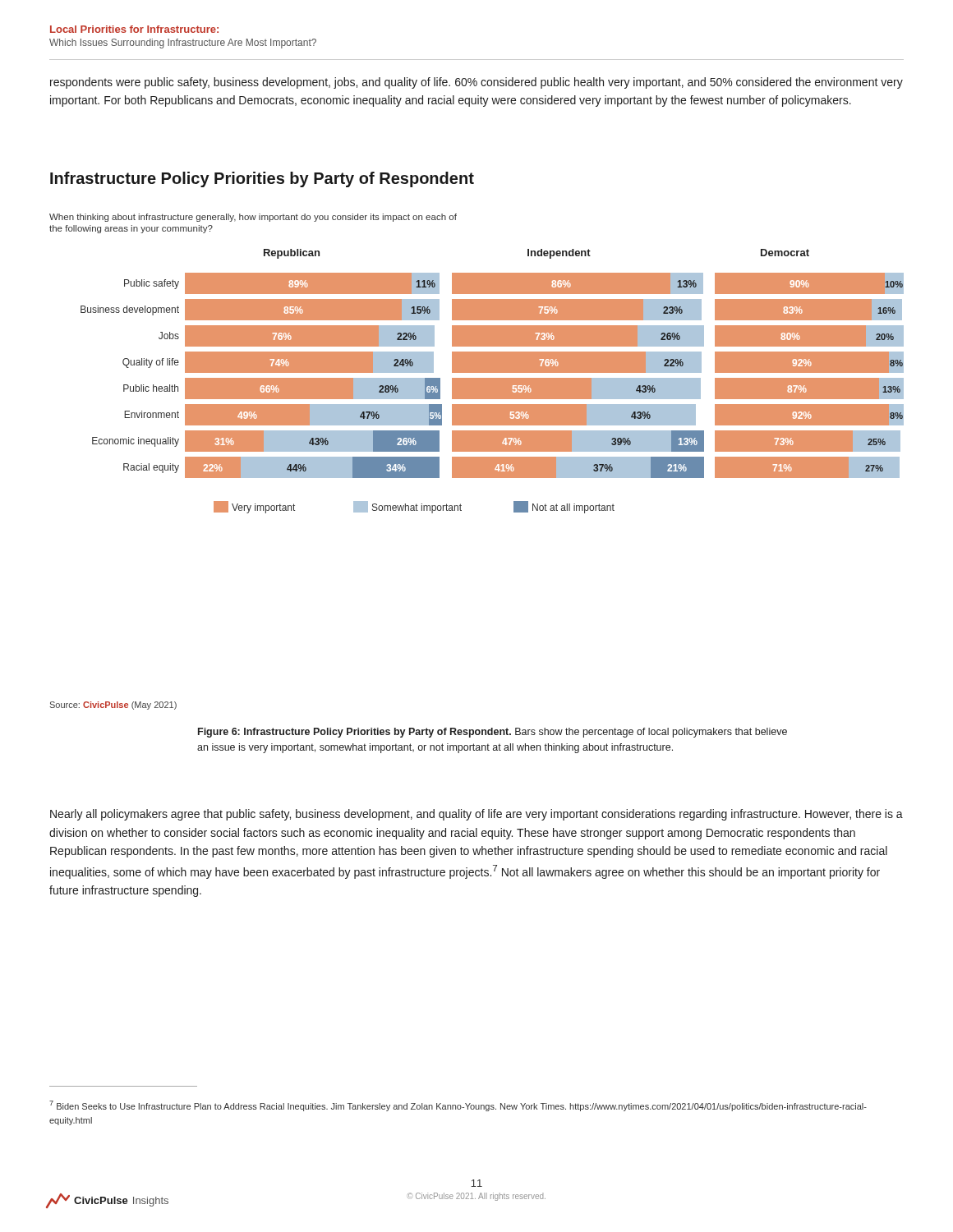
Task: Select the text starting "respondents were public safety, business development,"
Action: pos(476,91)
